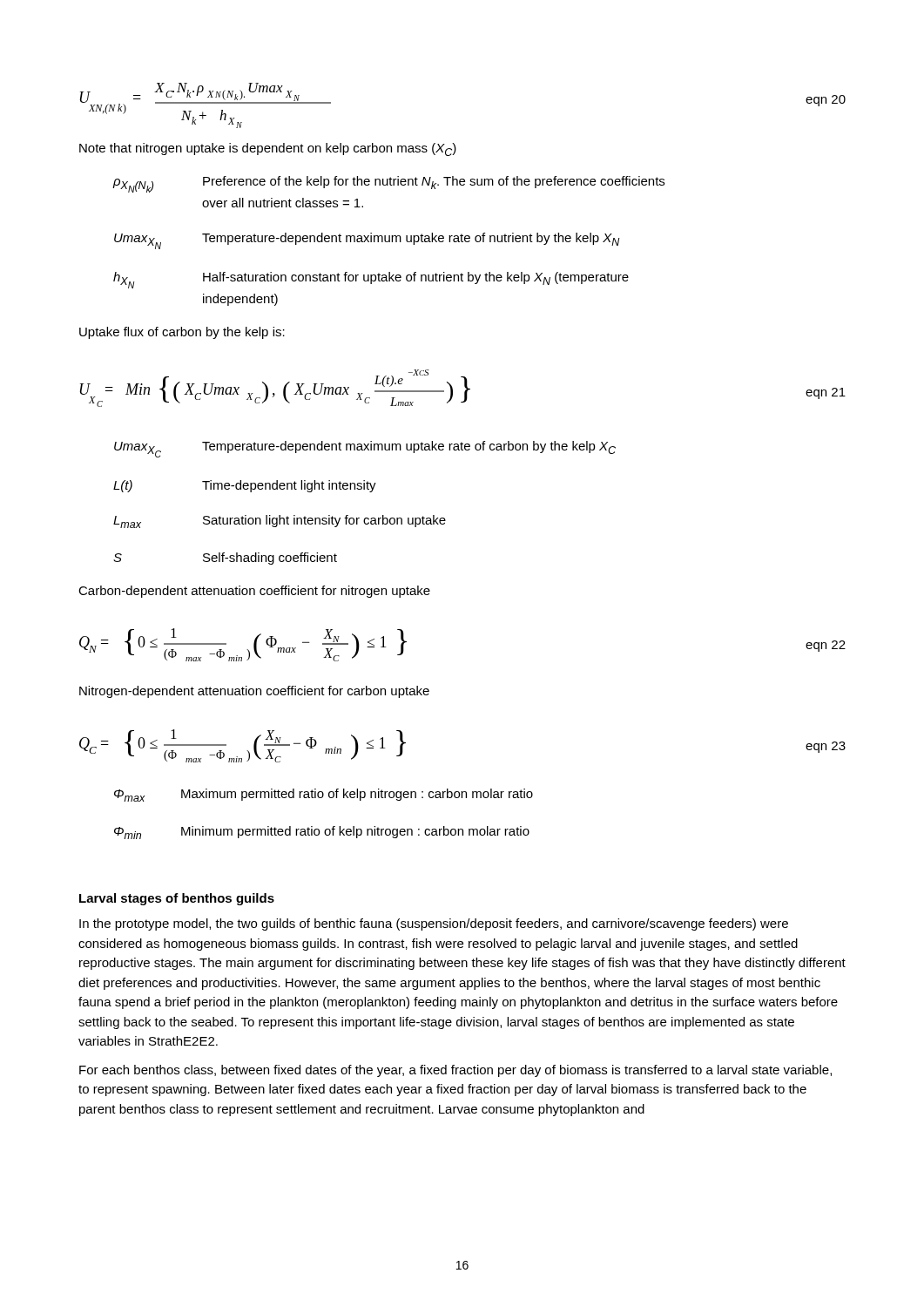Locate the formula that opens with "Q C = { 0 ≤ 1 (Φ"

[x=256, y=745]
